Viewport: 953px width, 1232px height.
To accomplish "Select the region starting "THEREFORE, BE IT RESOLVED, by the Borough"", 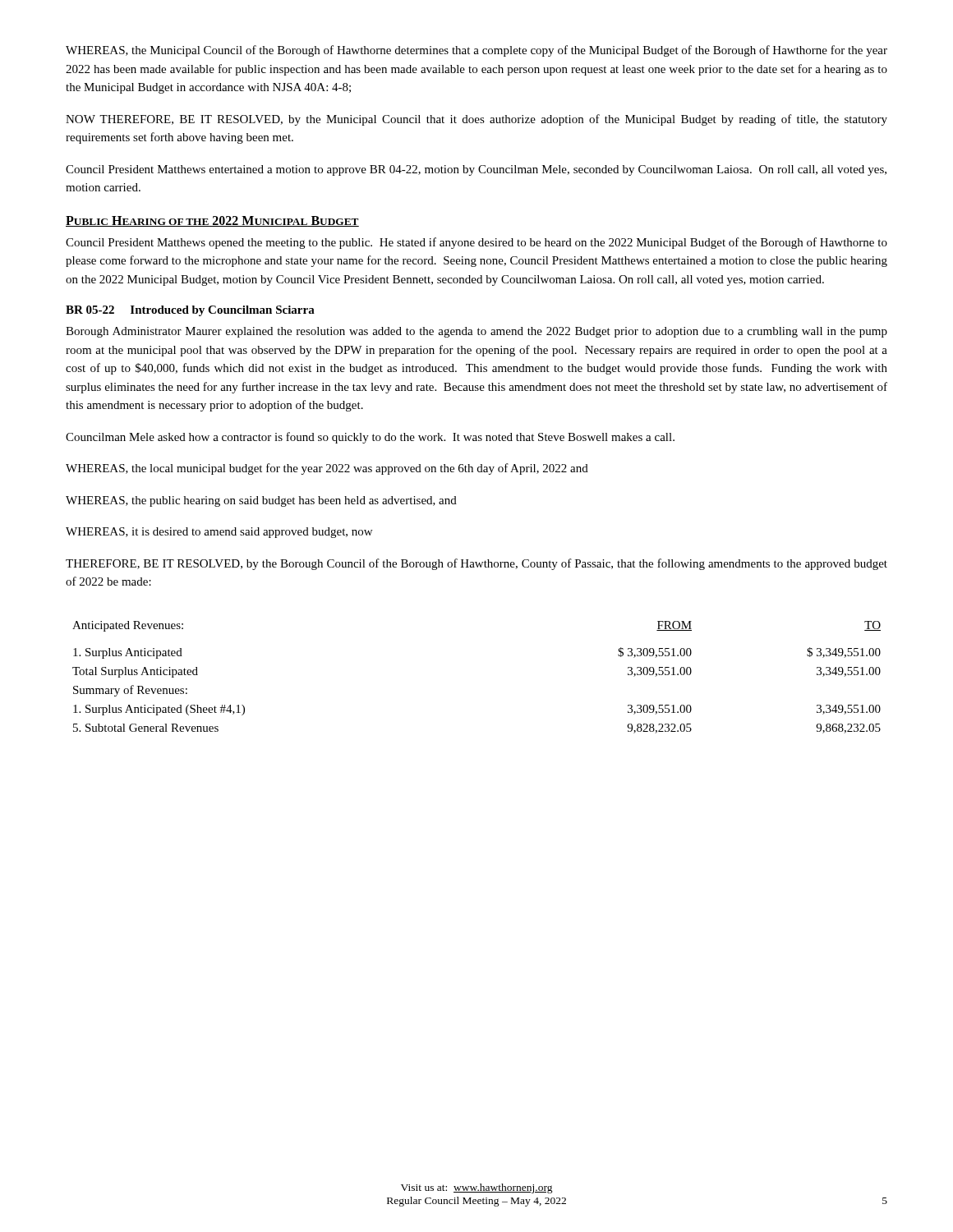I will coord(476,572).
